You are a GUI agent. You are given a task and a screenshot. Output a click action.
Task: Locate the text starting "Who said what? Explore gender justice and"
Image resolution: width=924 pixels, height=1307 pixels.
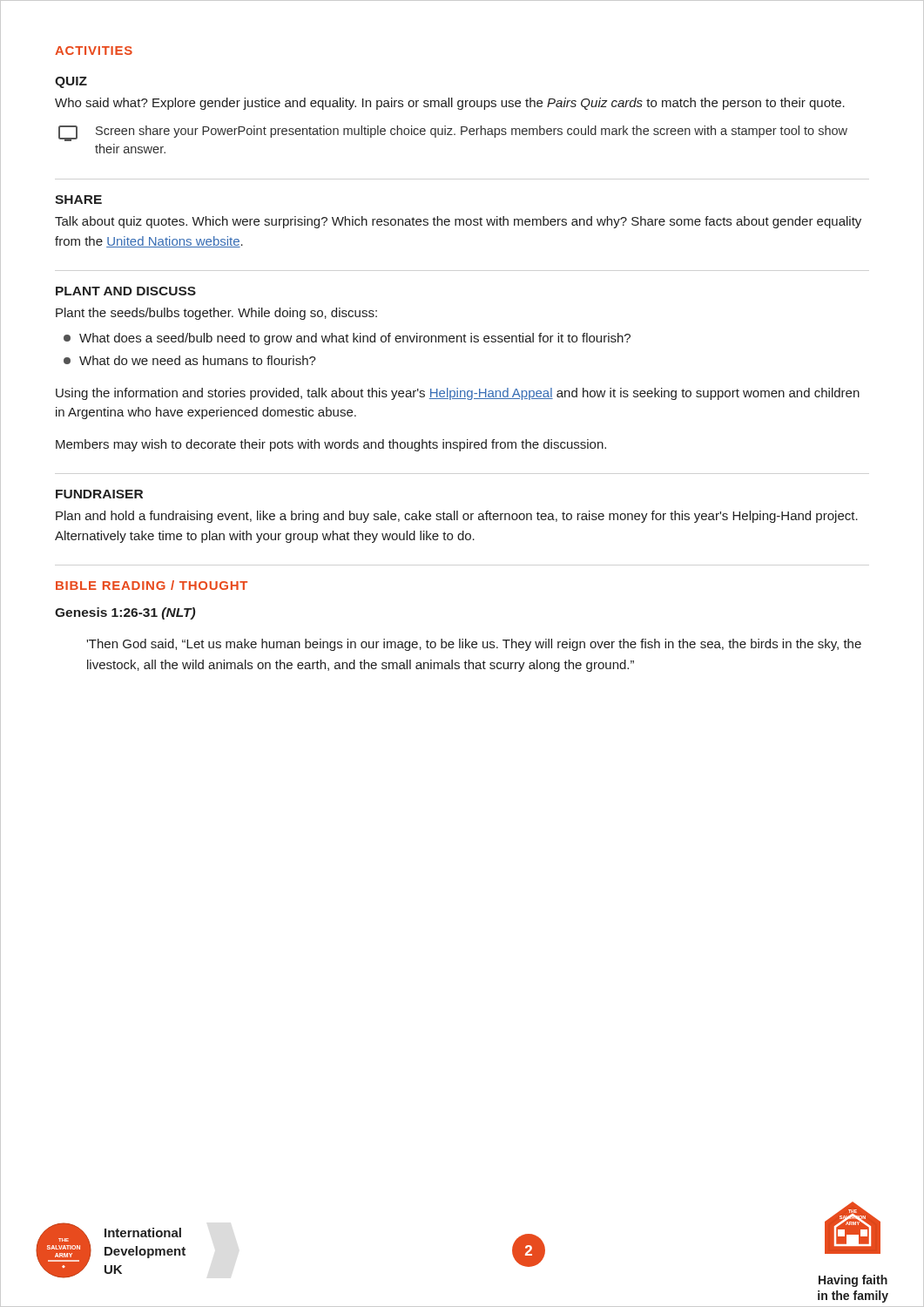coord(462,103)
